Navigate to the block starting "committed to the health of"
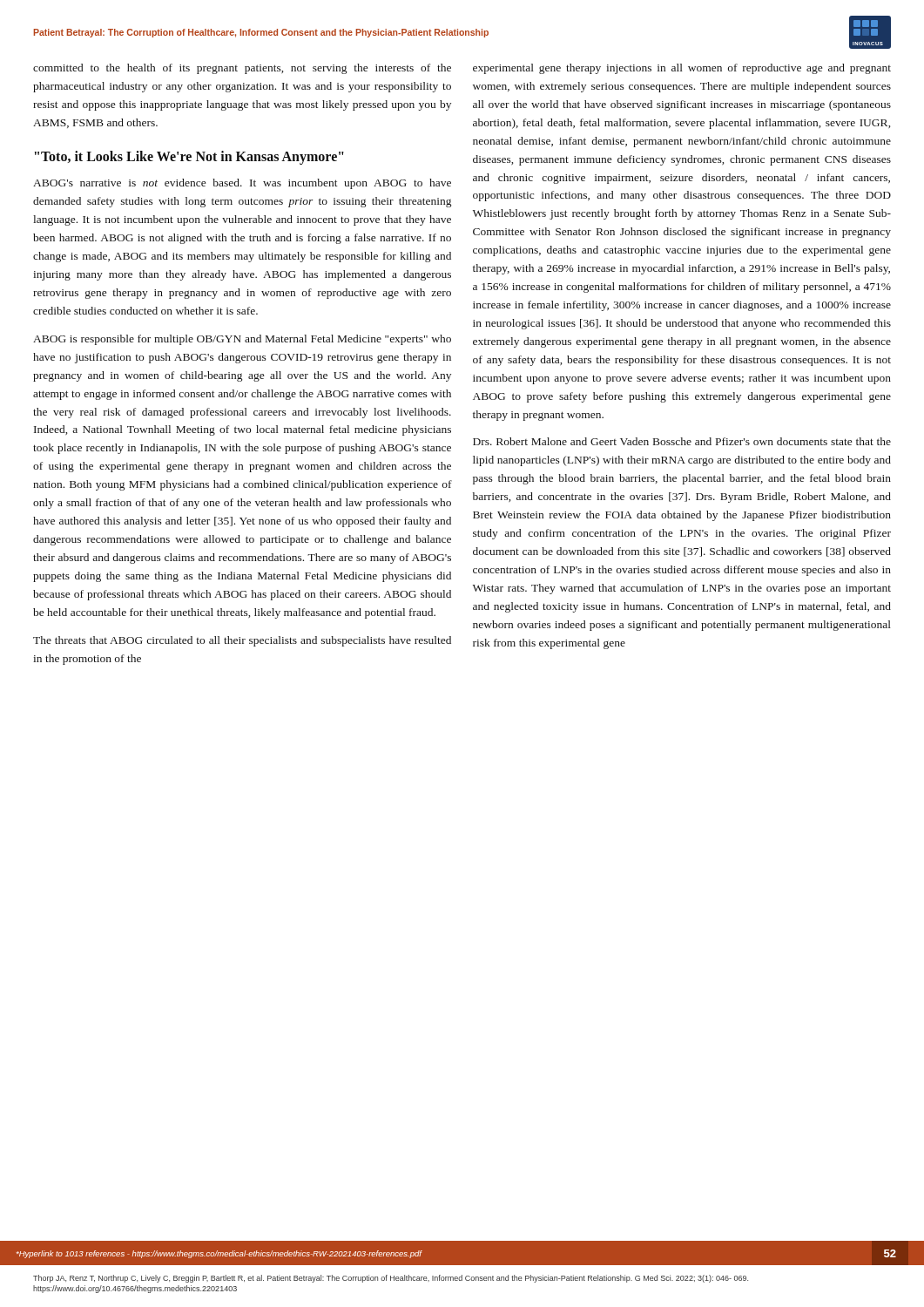This screenshot has width=924, height=1307. (x=242, y=96)
